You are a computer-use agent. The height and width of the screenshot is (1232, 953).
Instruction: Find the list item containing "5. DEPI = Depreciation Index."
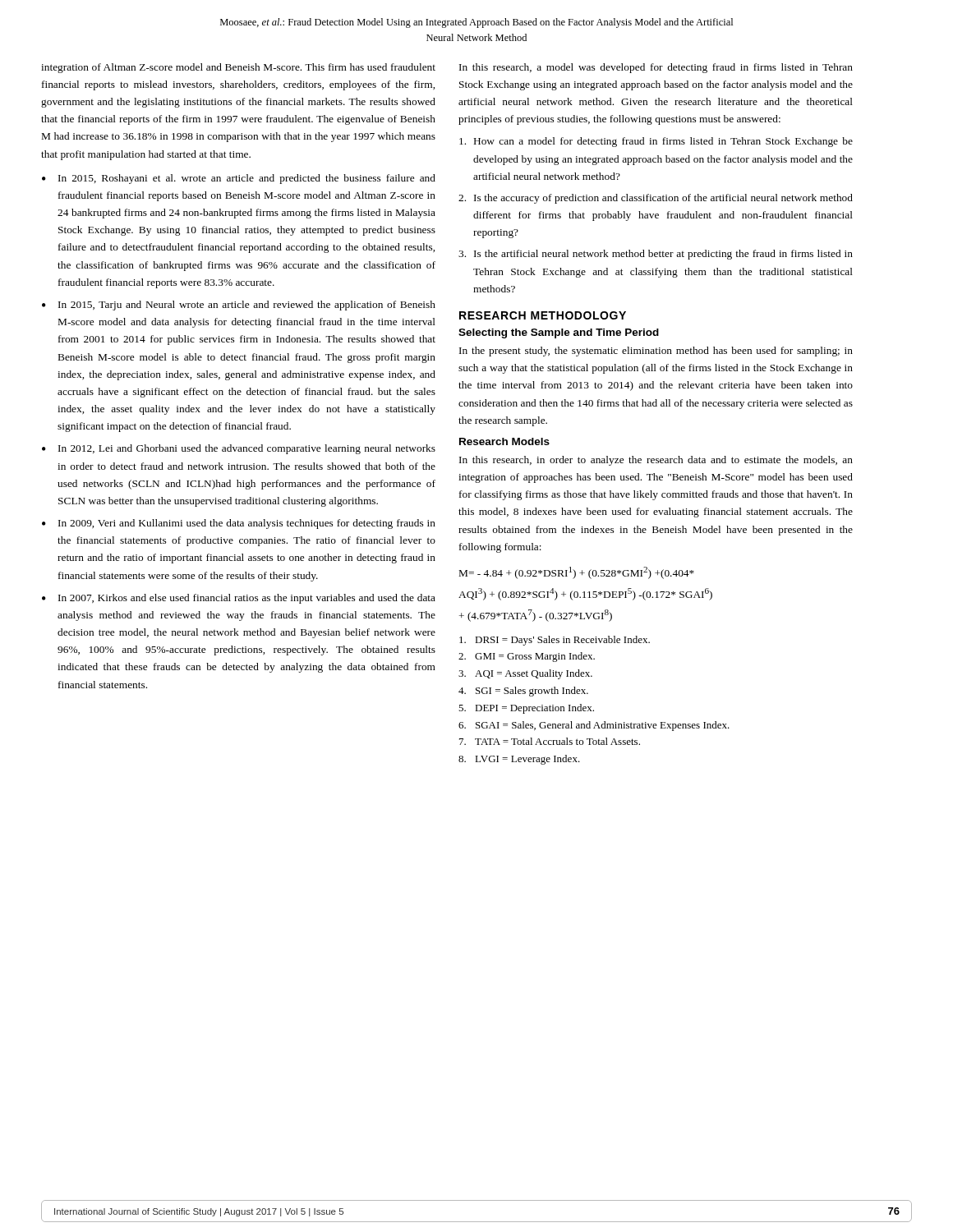tap(526, 709)
